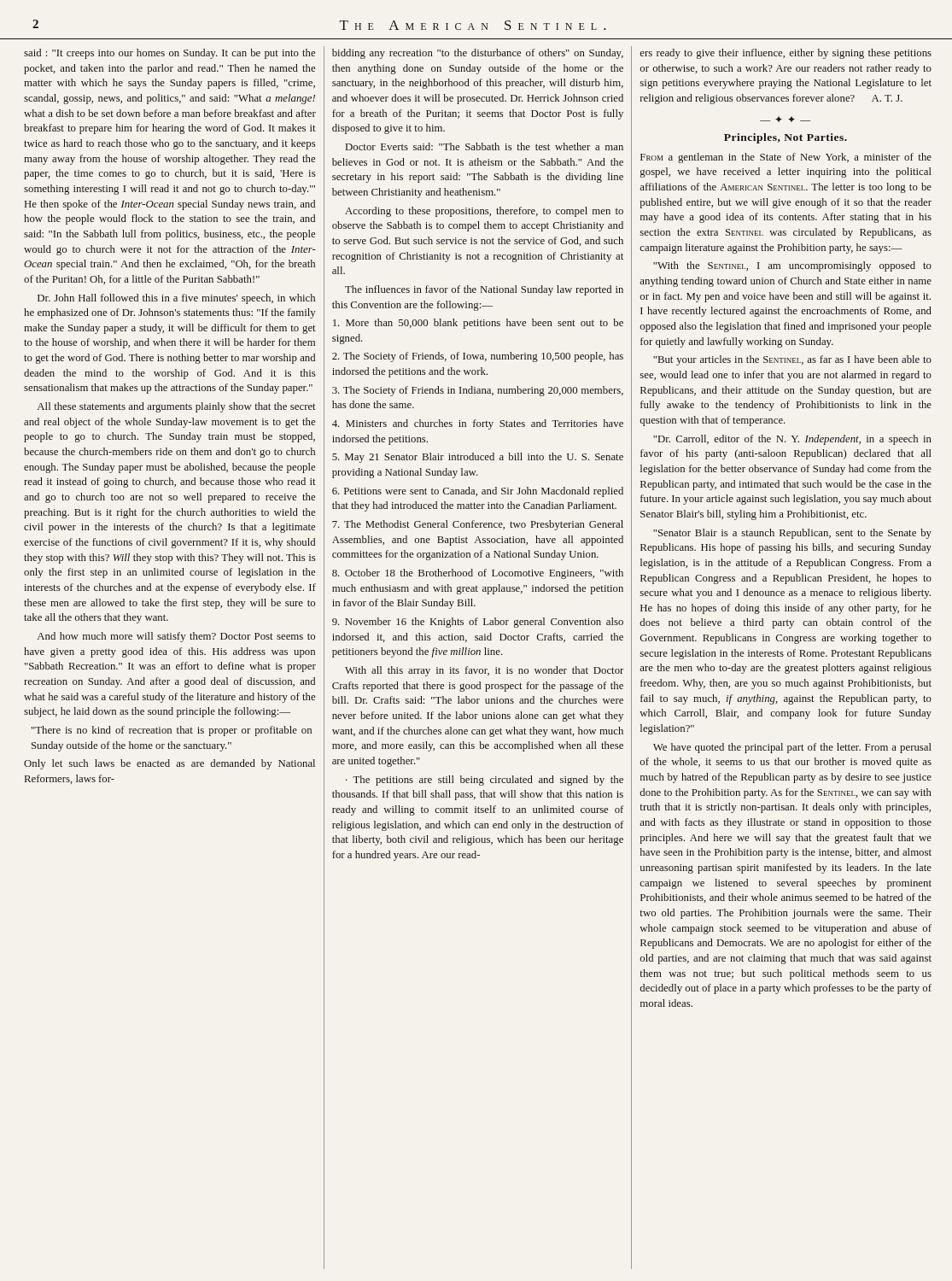Screen dimensions: 1281x952
Task: Where is the passage that starts "With all this array in its"?
Action: pyautogui.click(x=484, y=671)
